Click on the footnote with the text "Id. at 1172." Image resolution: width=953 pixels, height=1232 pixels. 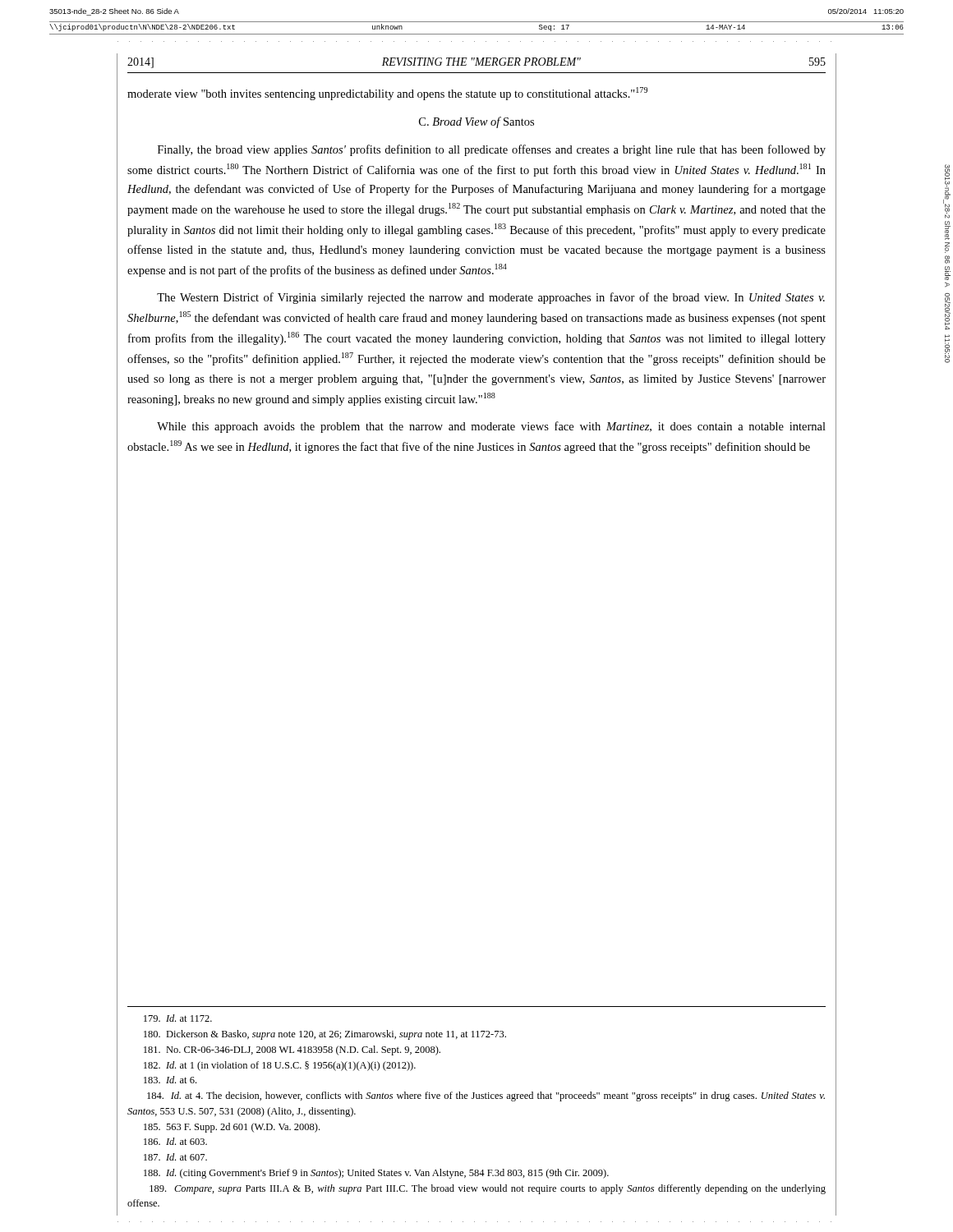pyautogui.click(x=170, y=1019)
